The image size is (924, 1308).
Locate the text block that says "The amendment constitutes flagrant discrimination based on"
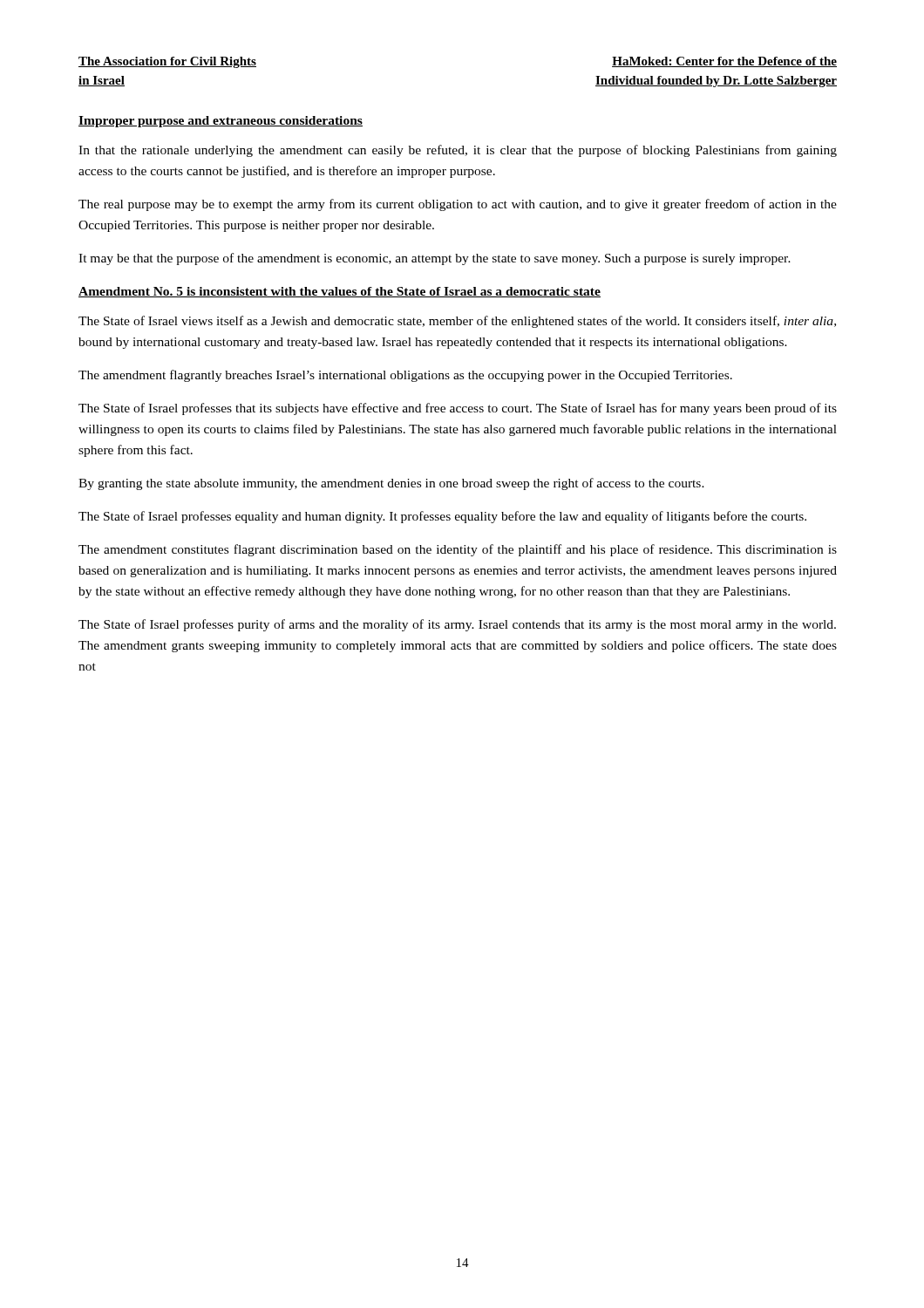(458, 570)
